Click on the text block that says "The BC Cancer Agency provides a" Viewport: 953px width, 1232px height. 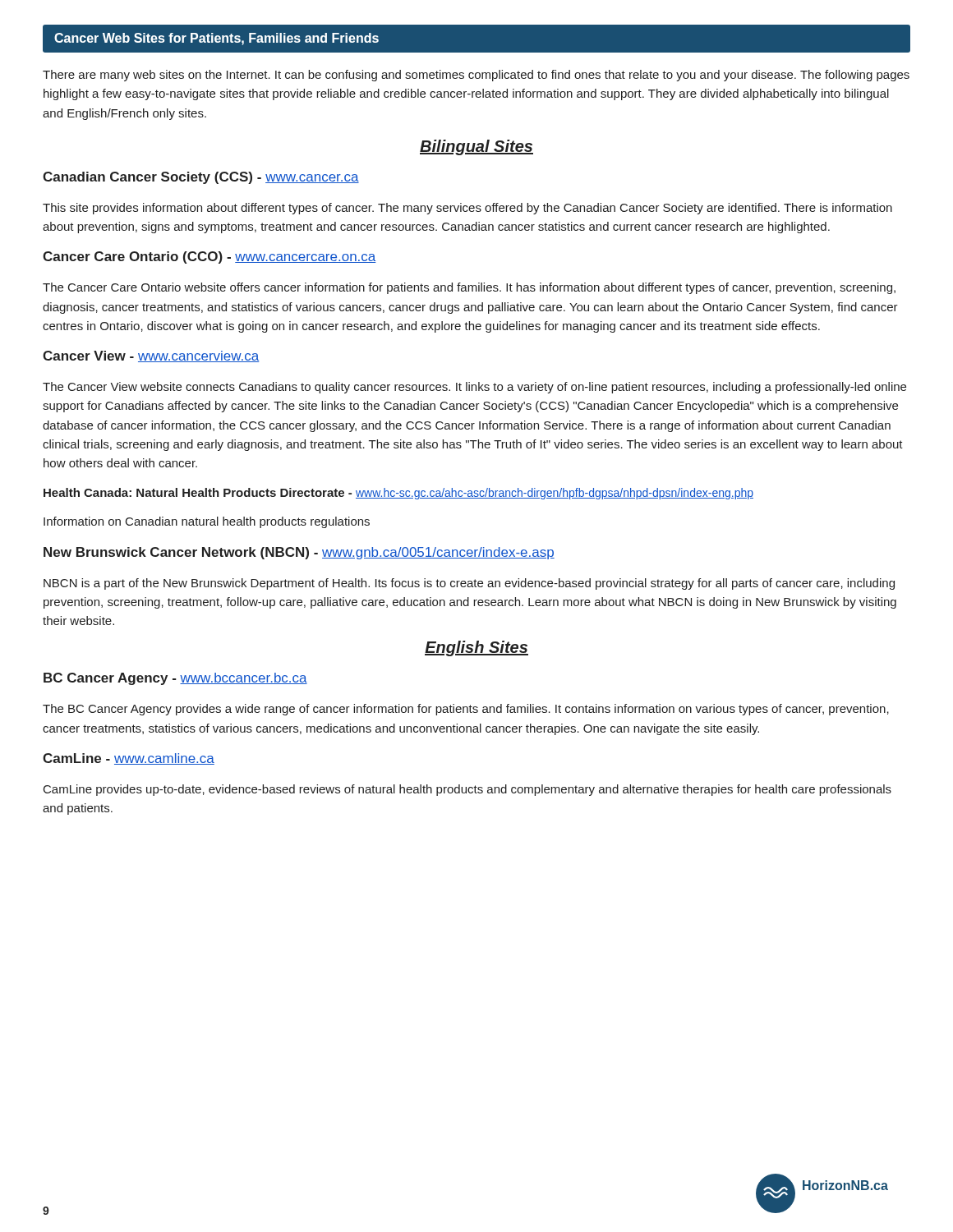[476, 718]
